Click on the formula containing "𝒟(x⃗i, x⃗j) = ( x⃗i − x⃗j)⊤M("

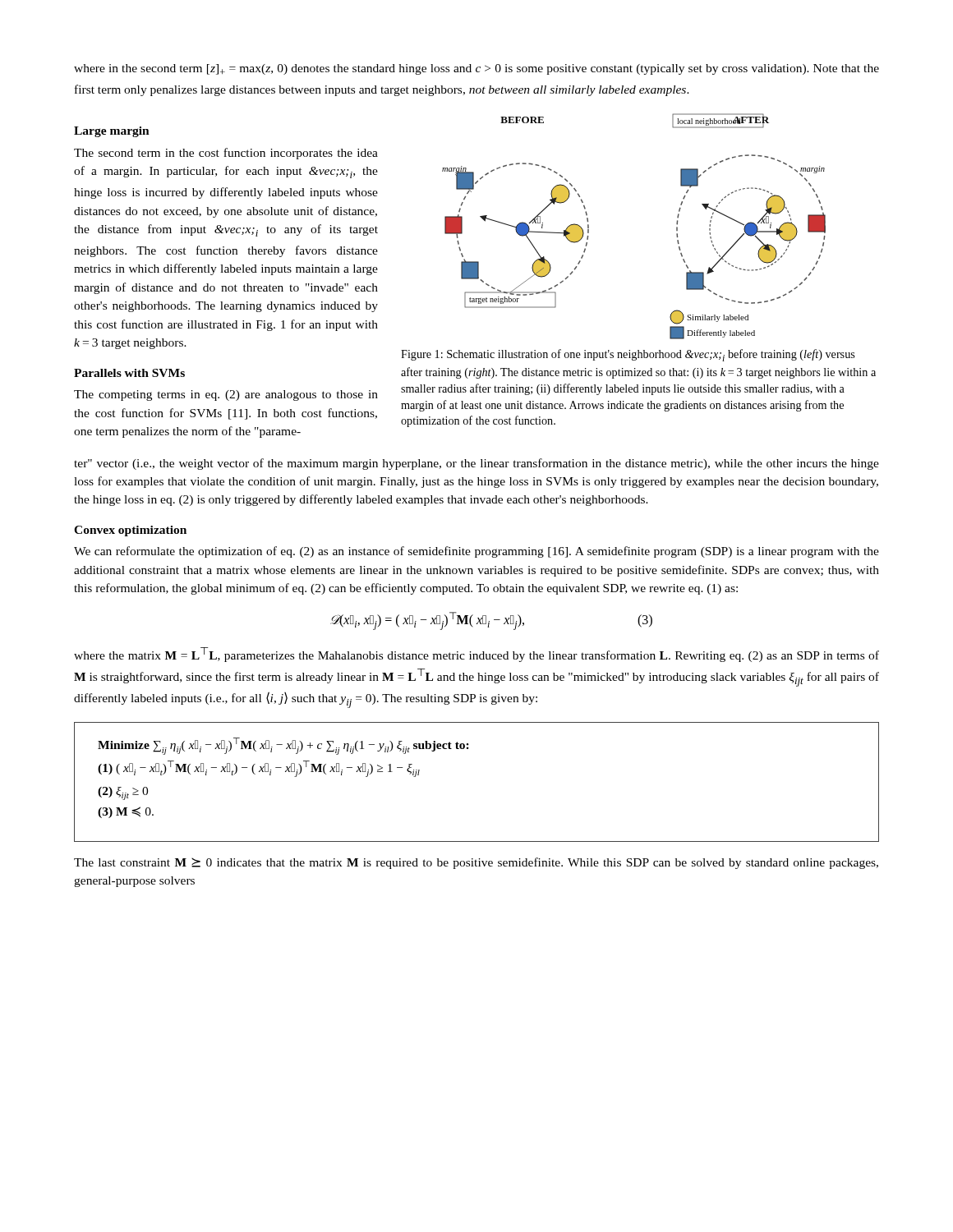click(476, 620)
